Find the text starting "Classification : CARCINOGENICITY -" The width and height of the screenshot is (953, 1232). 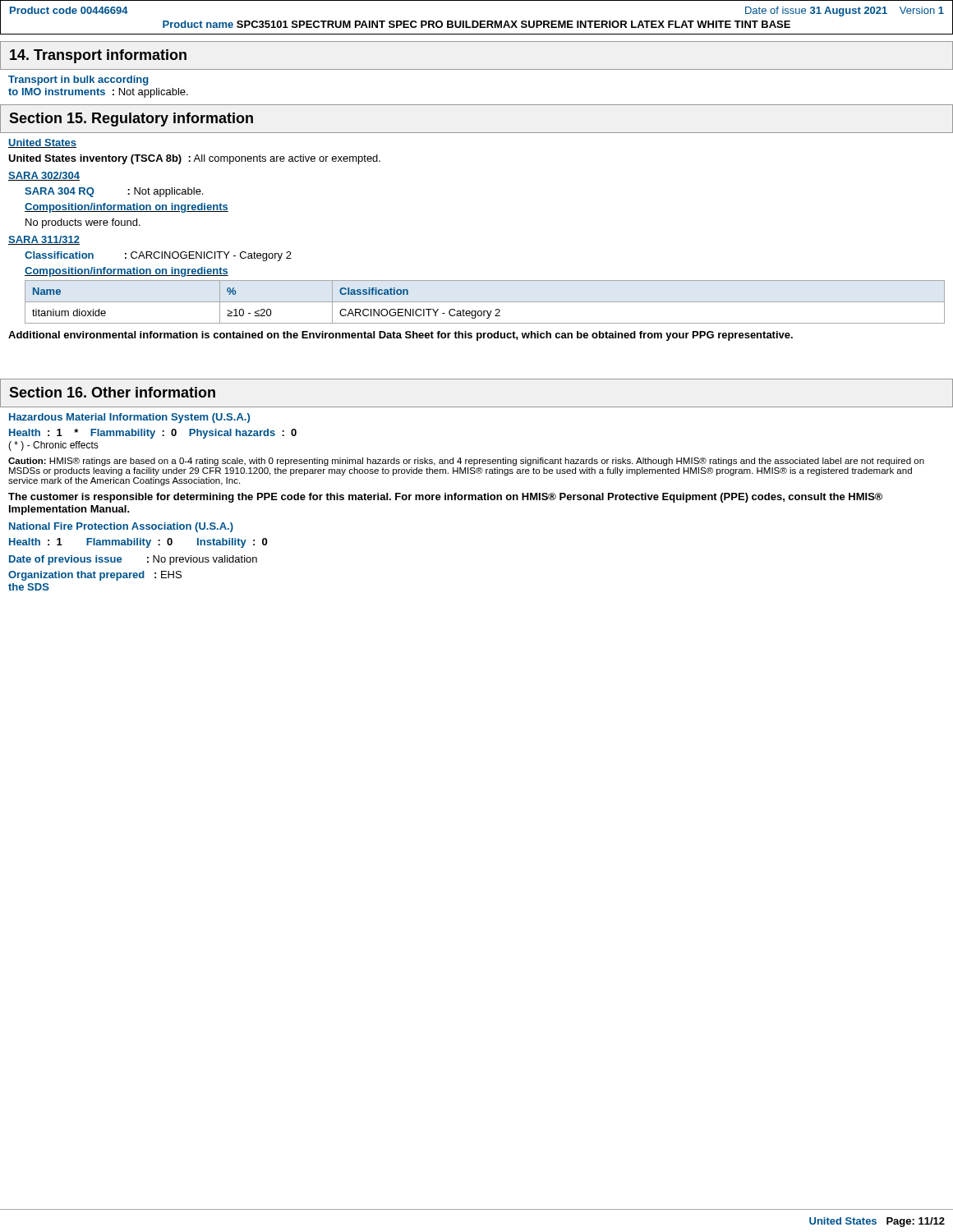click(x=158, y=255)
